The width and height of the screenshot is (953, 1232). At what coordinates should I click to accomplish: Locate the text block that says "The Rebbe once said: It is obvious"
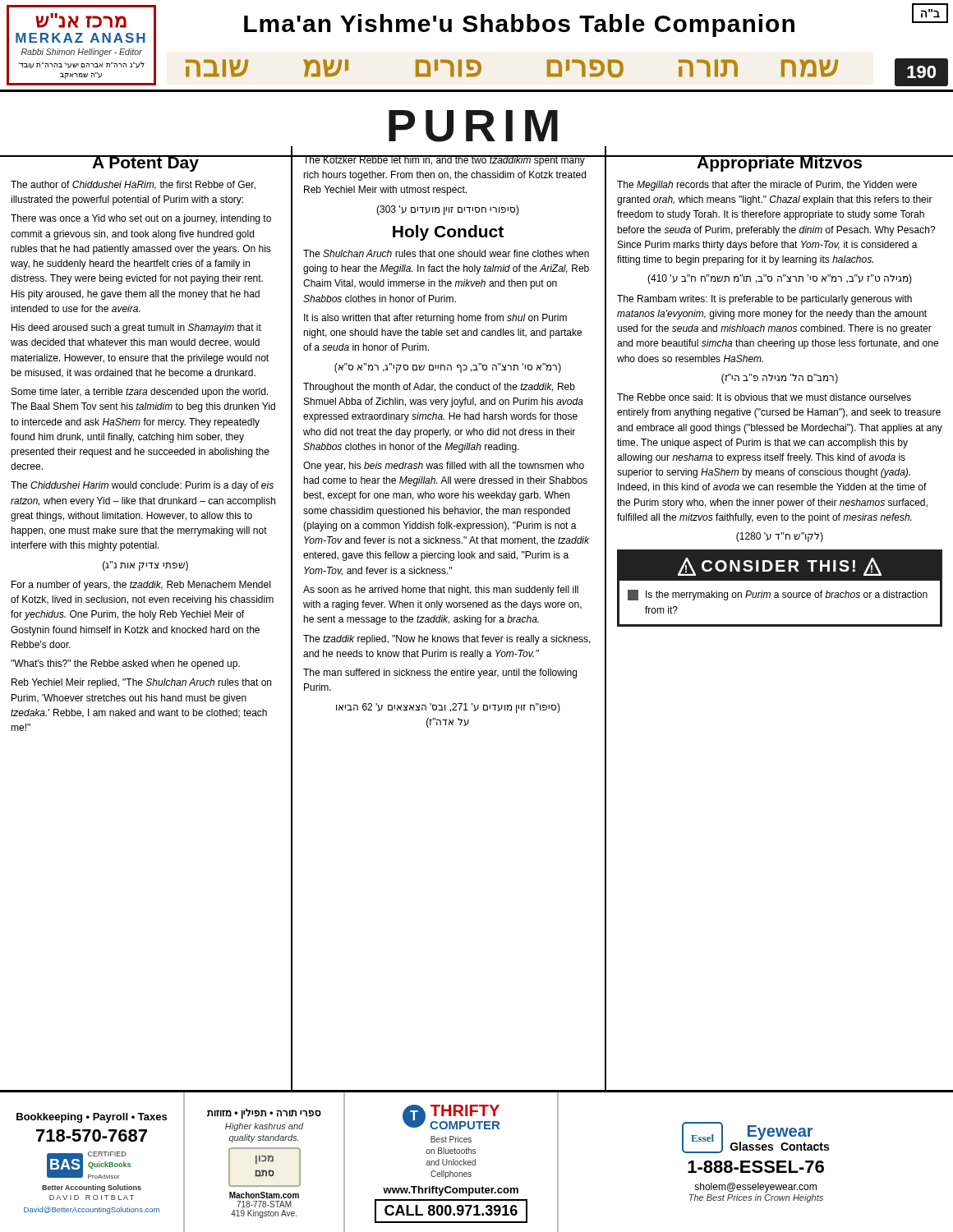point(780,457)
